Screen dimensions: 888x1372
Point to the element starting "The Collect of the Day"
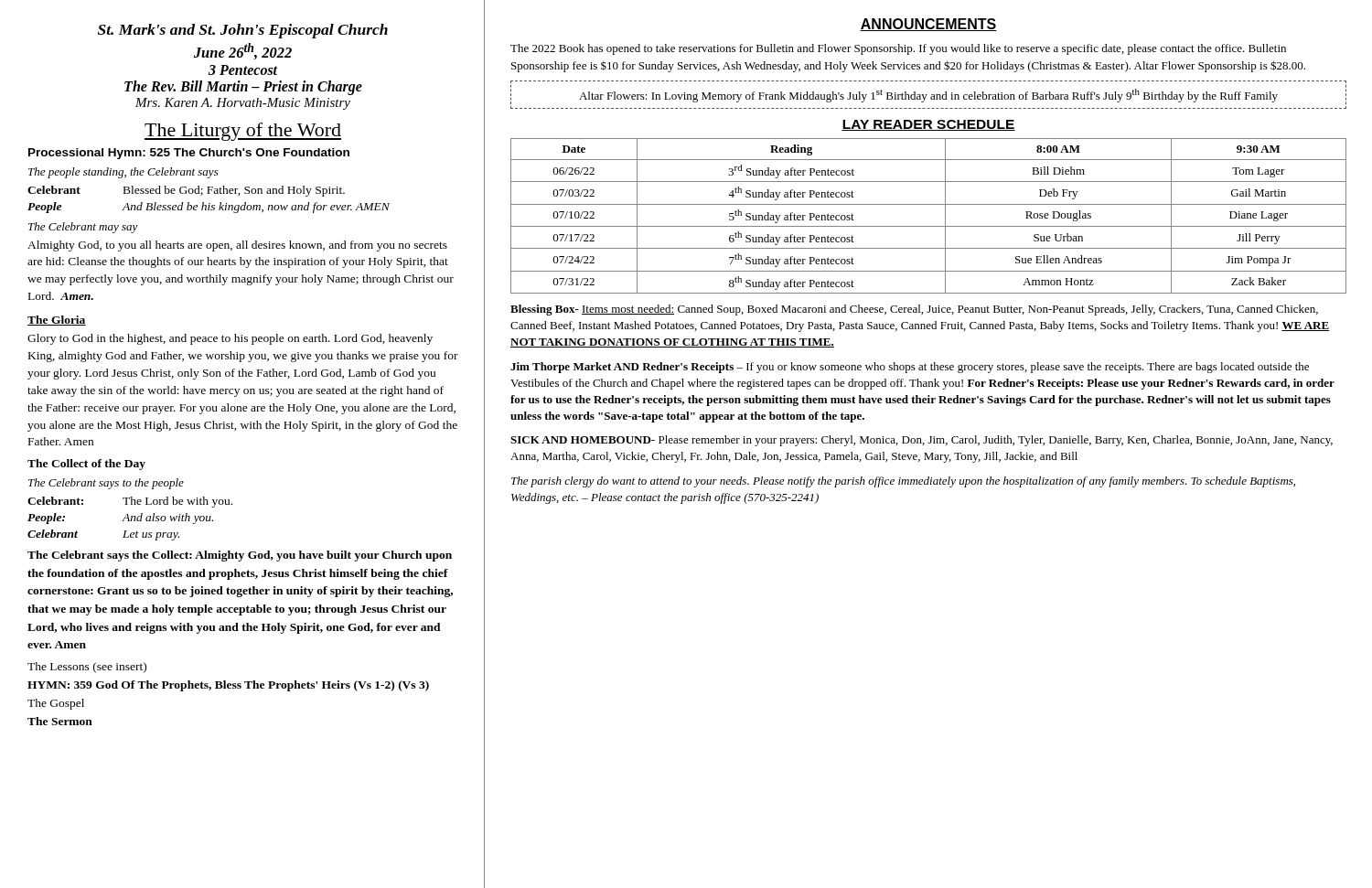pos(86,465)
